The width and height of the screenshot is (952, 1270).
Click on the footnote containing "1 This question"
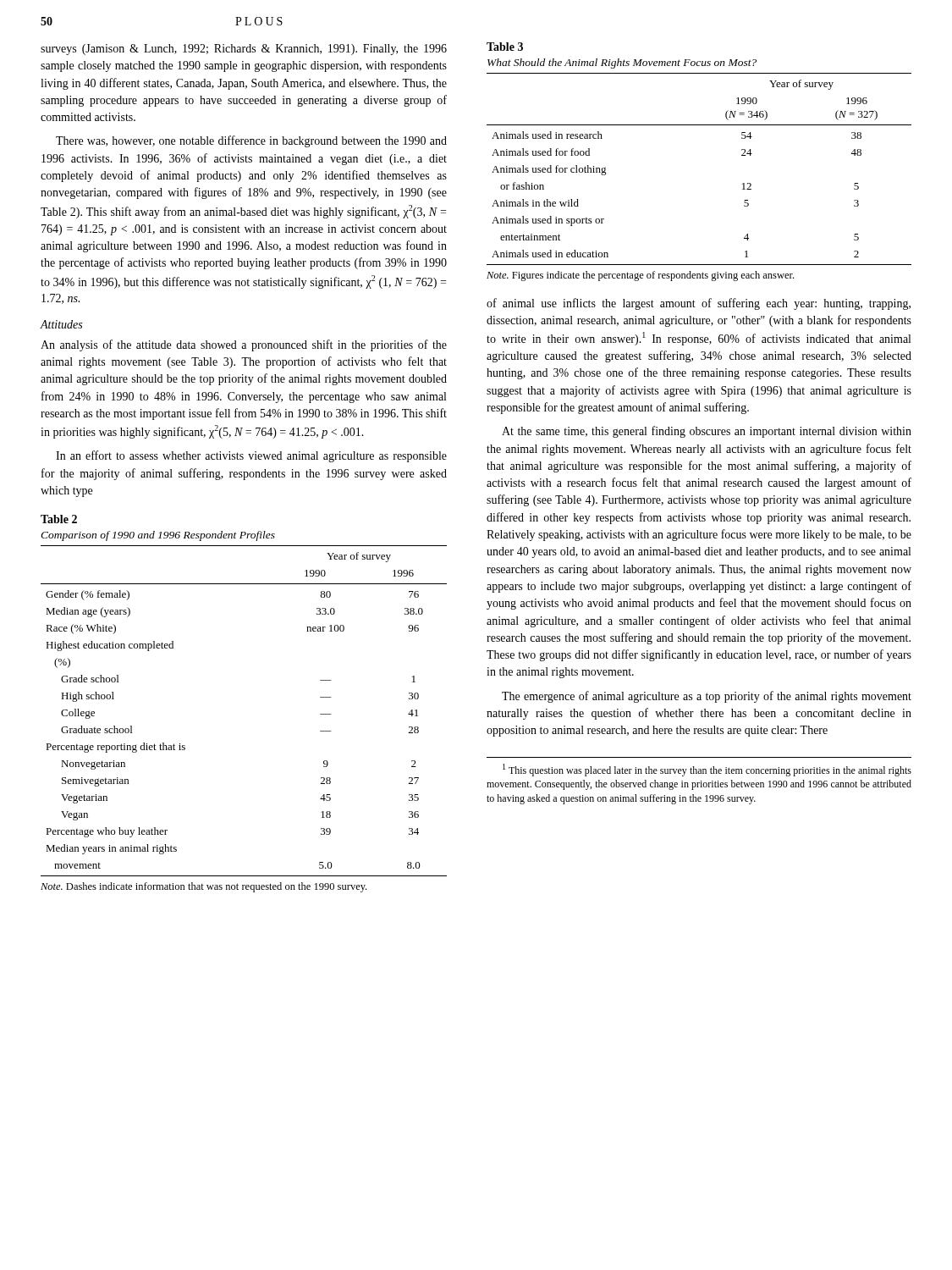[699, 783]
